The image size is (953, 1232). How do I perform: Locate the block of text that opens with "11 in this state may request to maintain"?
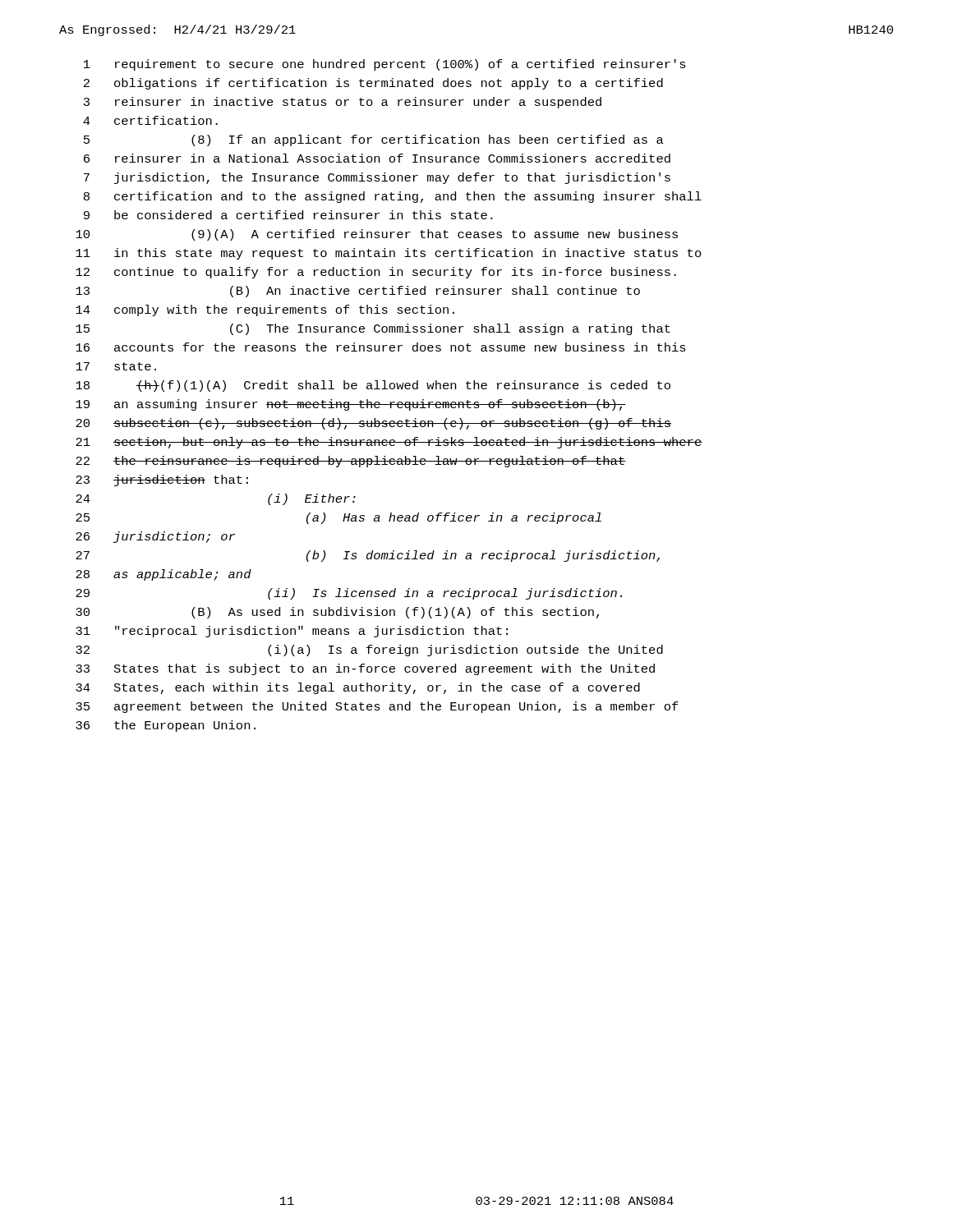tap(476, 254)
